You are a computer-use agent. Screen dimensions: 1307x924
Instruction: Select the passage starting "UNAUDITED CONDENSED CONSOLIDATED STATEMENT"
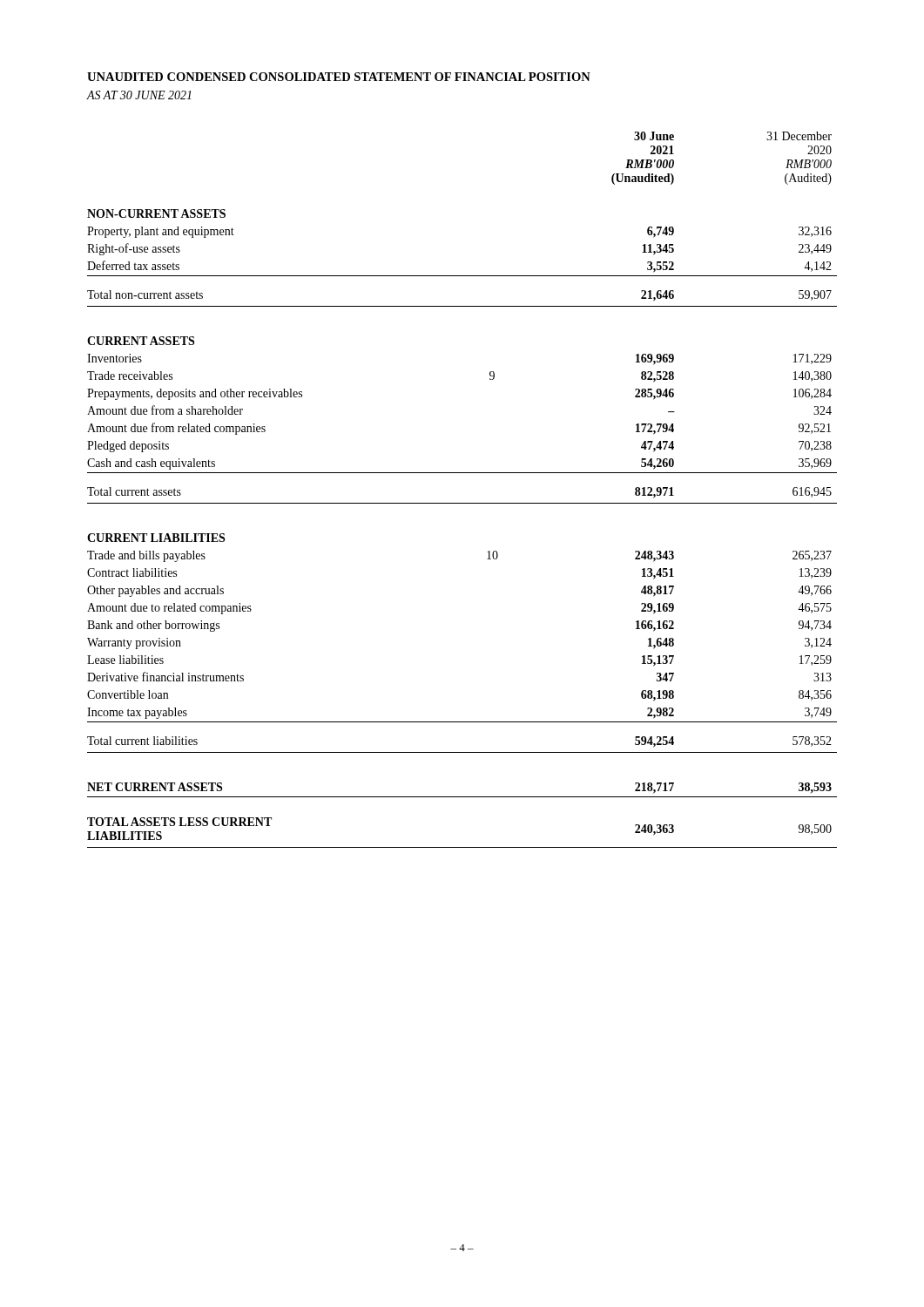point(339,77)
